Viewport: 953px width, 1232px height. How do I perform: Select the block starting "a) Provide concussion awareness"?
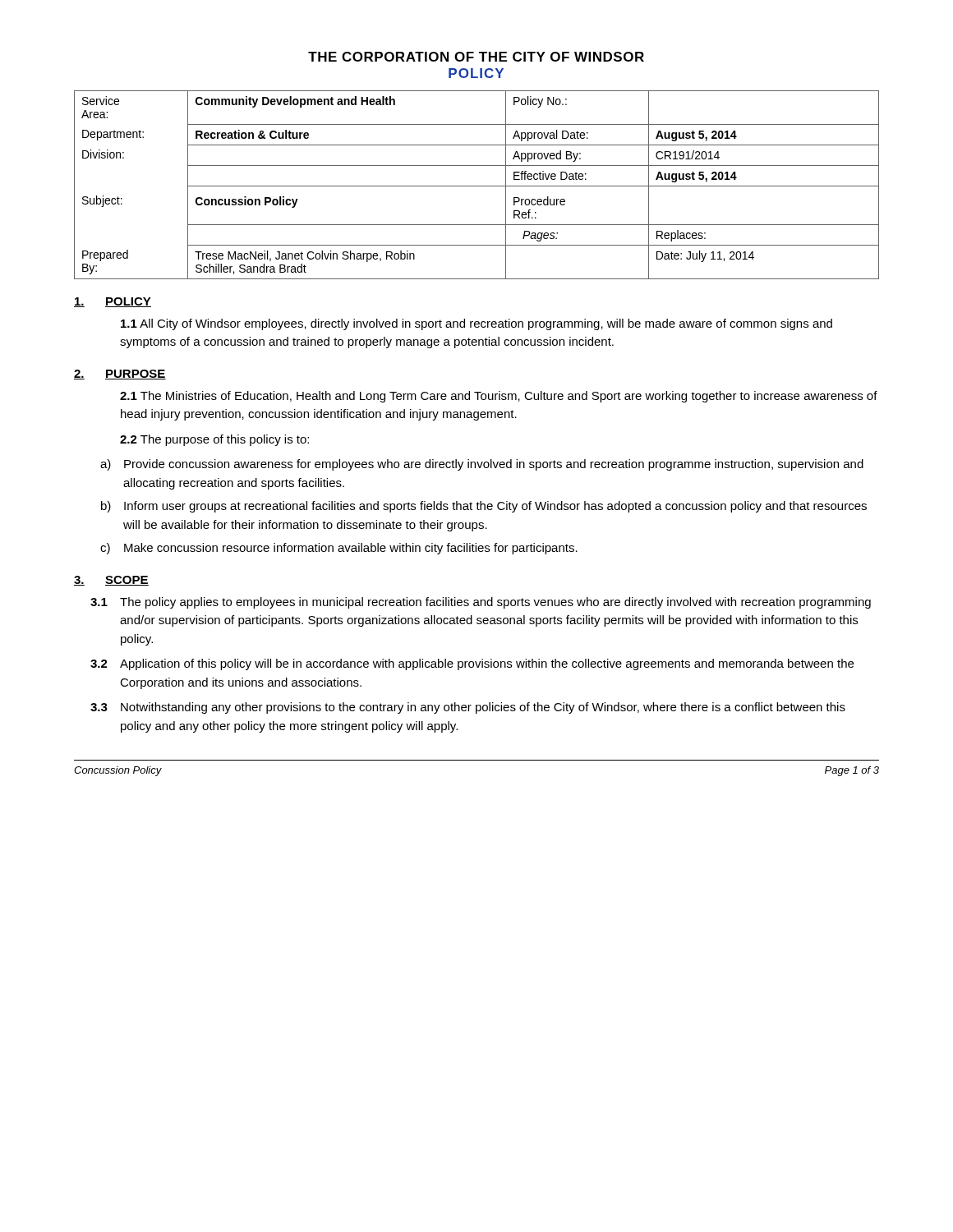490,473
